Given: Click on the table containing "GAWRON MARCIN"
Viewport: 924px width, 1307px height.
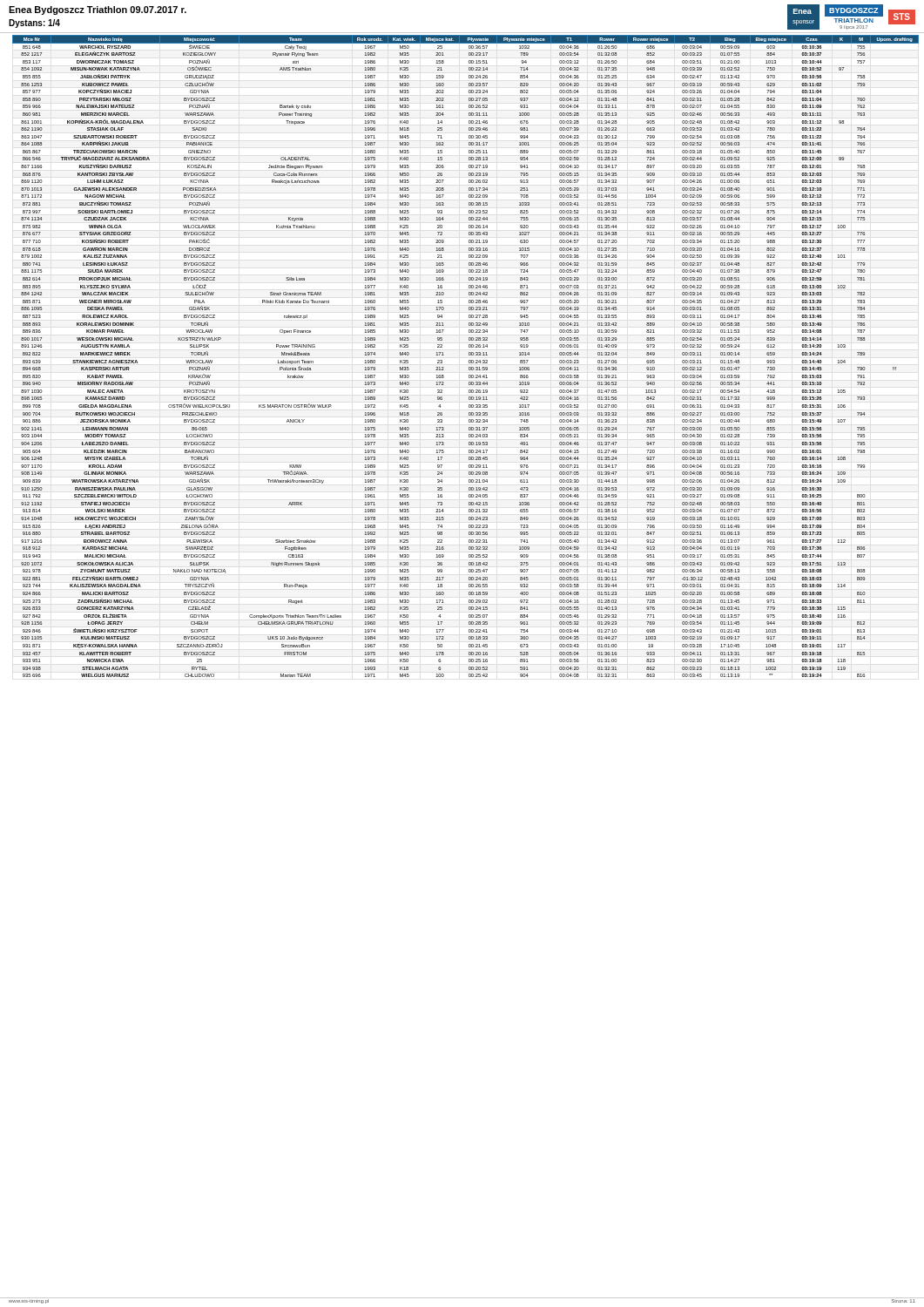Looking at the screenshot, I should [462, 357].
